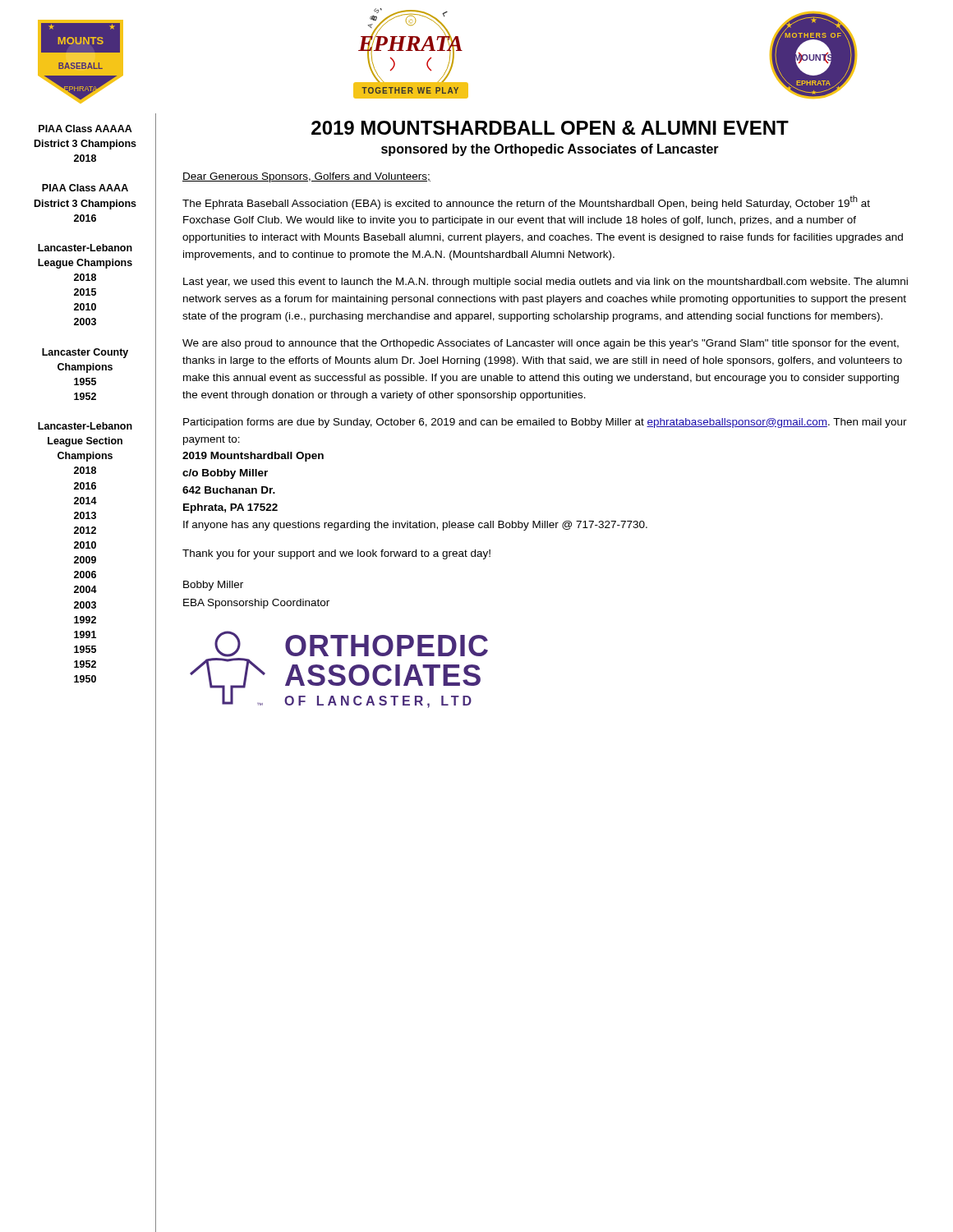Image resolution: width=953 pixels, height=1232 pixels.
Task: Click on the text block with the text "Bobby Miller EBA Sponsorship"
Action: 256,593
